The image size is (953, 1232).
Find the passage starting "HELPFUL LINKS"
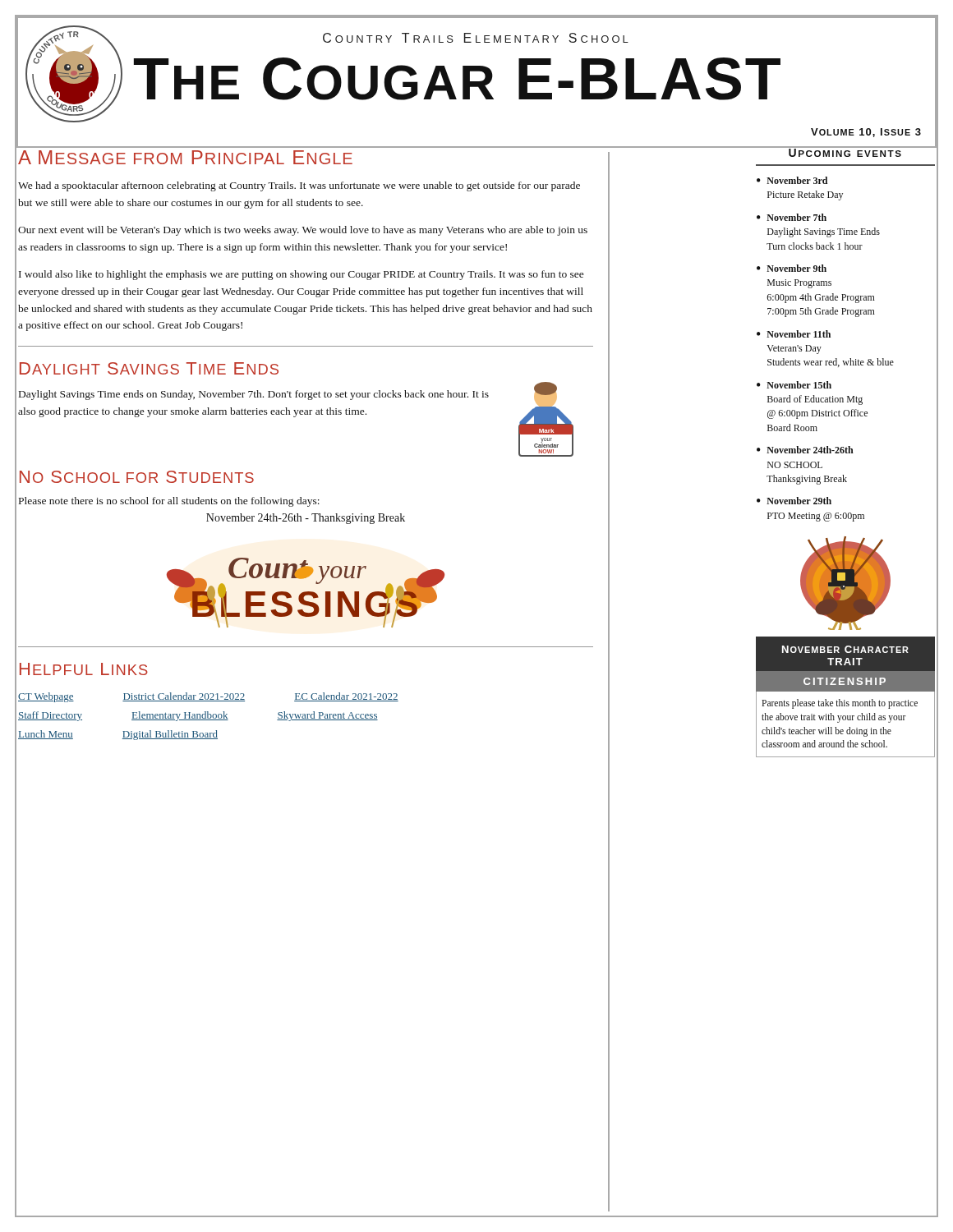coord(84,669)
